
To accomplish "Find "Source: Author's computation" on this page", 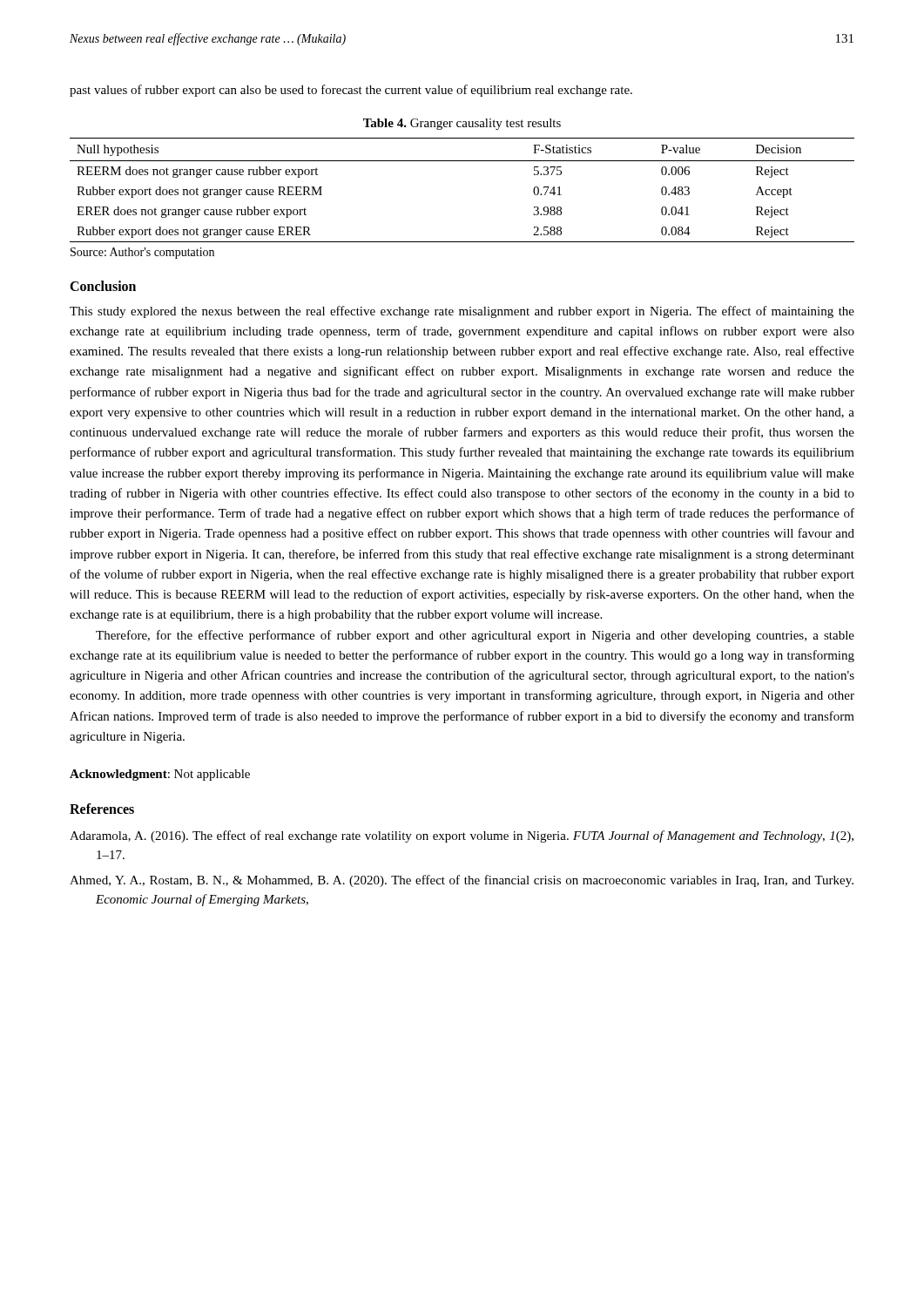I will click(x=142, y=252).
